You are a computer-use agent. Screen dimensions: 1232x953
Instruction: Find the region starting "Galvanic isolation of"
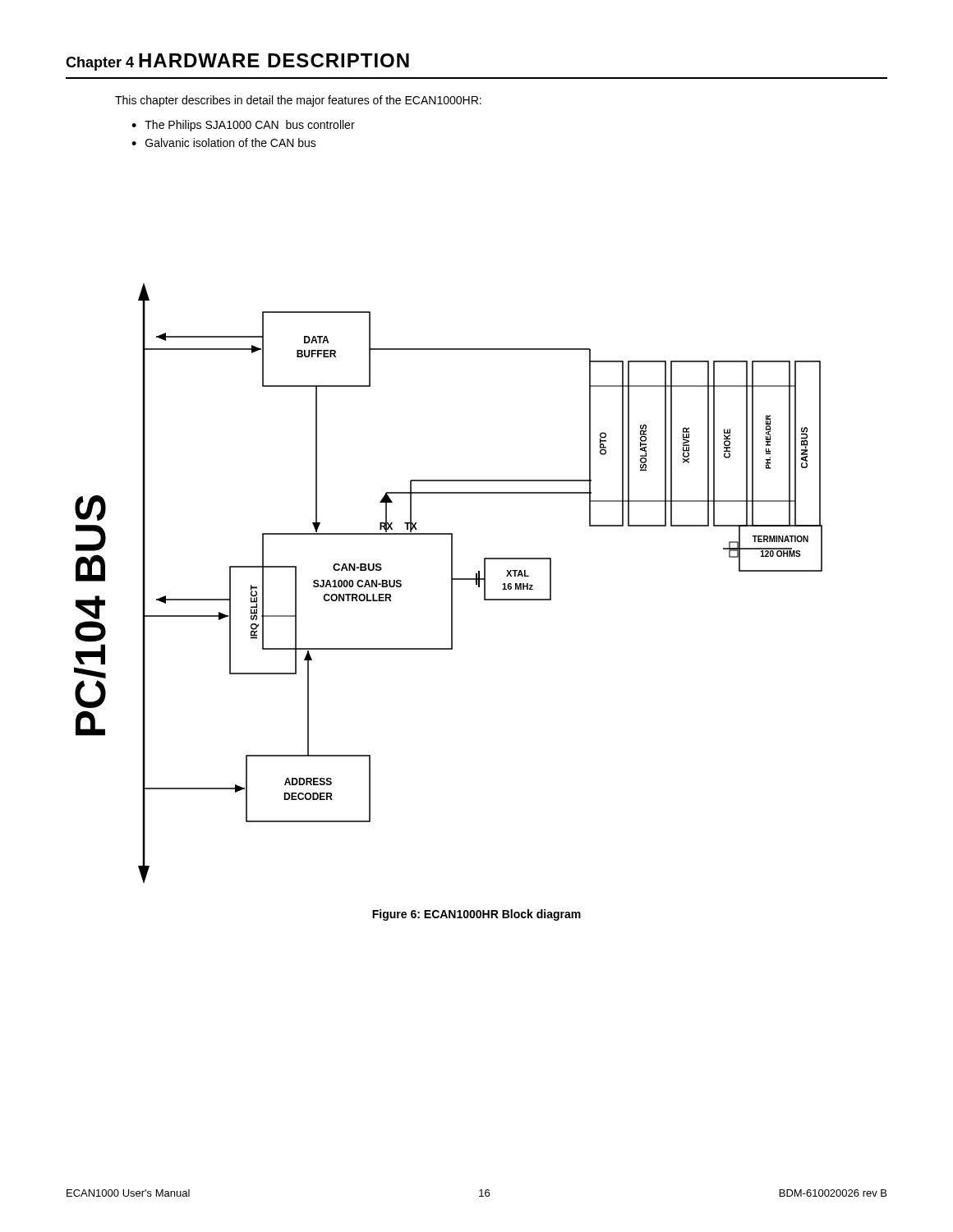click(x=231, y=143)
